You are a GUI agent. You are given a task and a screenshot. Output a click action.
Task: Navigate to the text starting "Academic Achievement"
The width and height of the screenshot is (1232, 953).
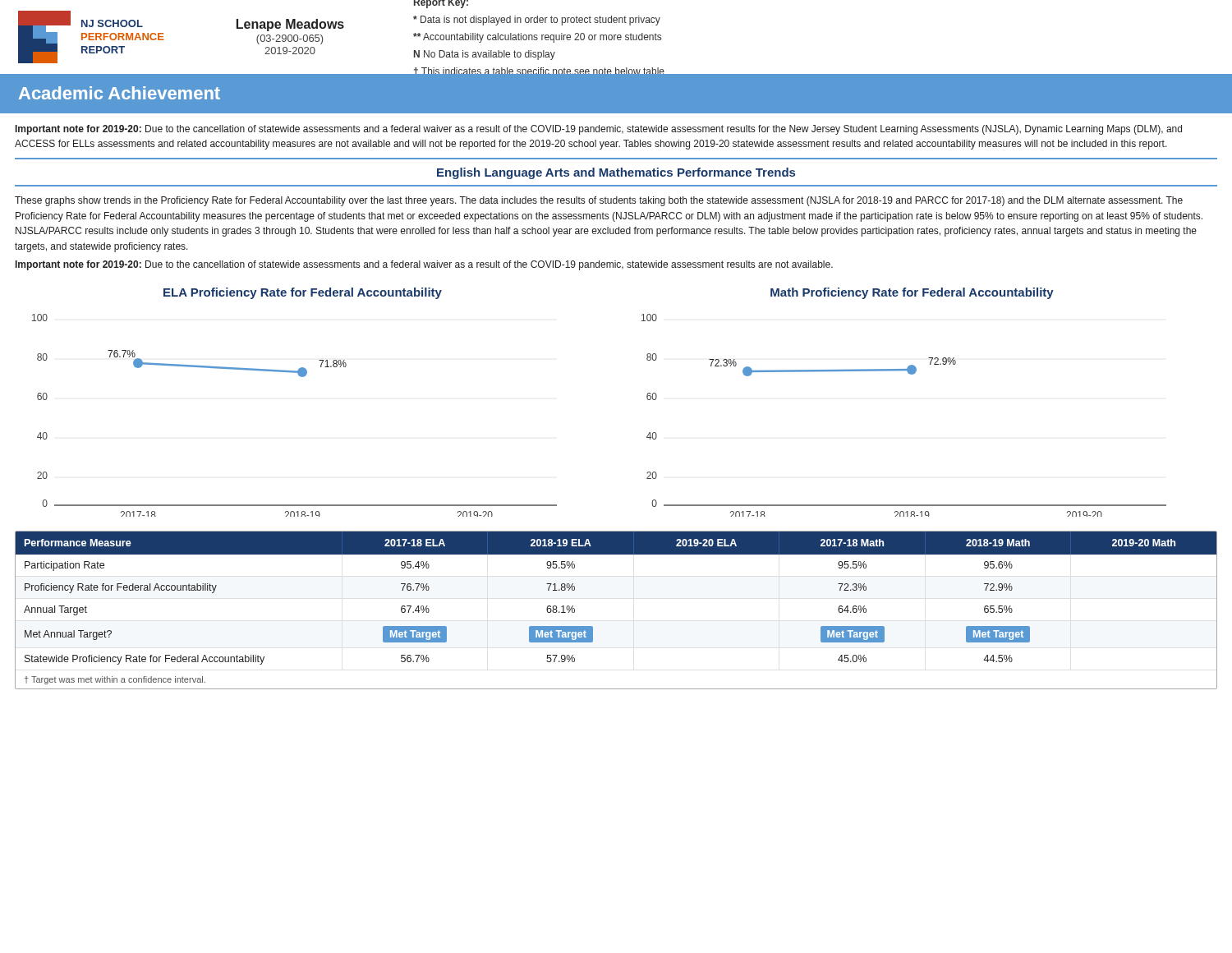pyautogui.click(x=119, y=94)
